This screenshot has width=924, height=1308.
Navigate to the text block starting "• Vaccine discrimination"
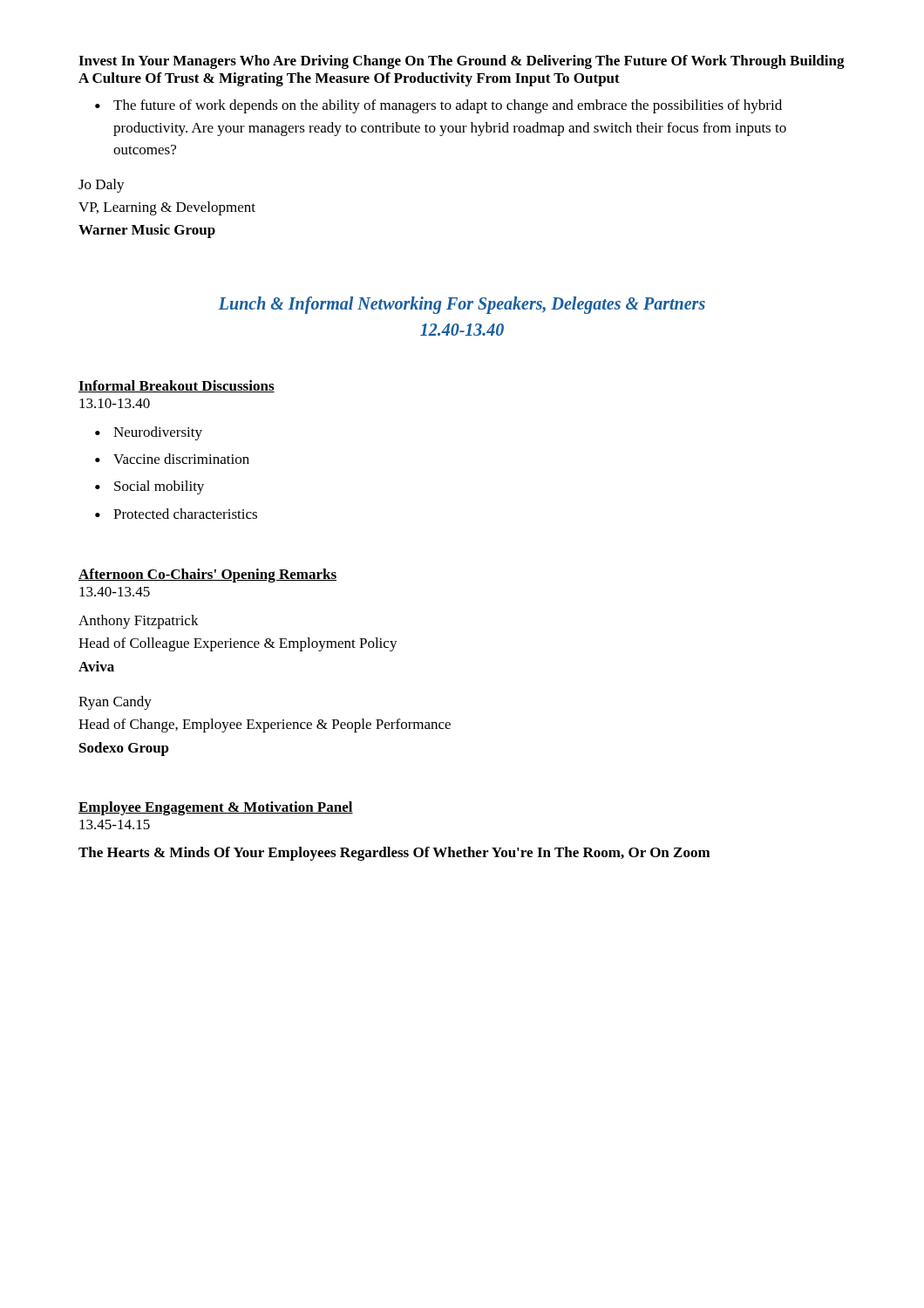click(172, 459)
